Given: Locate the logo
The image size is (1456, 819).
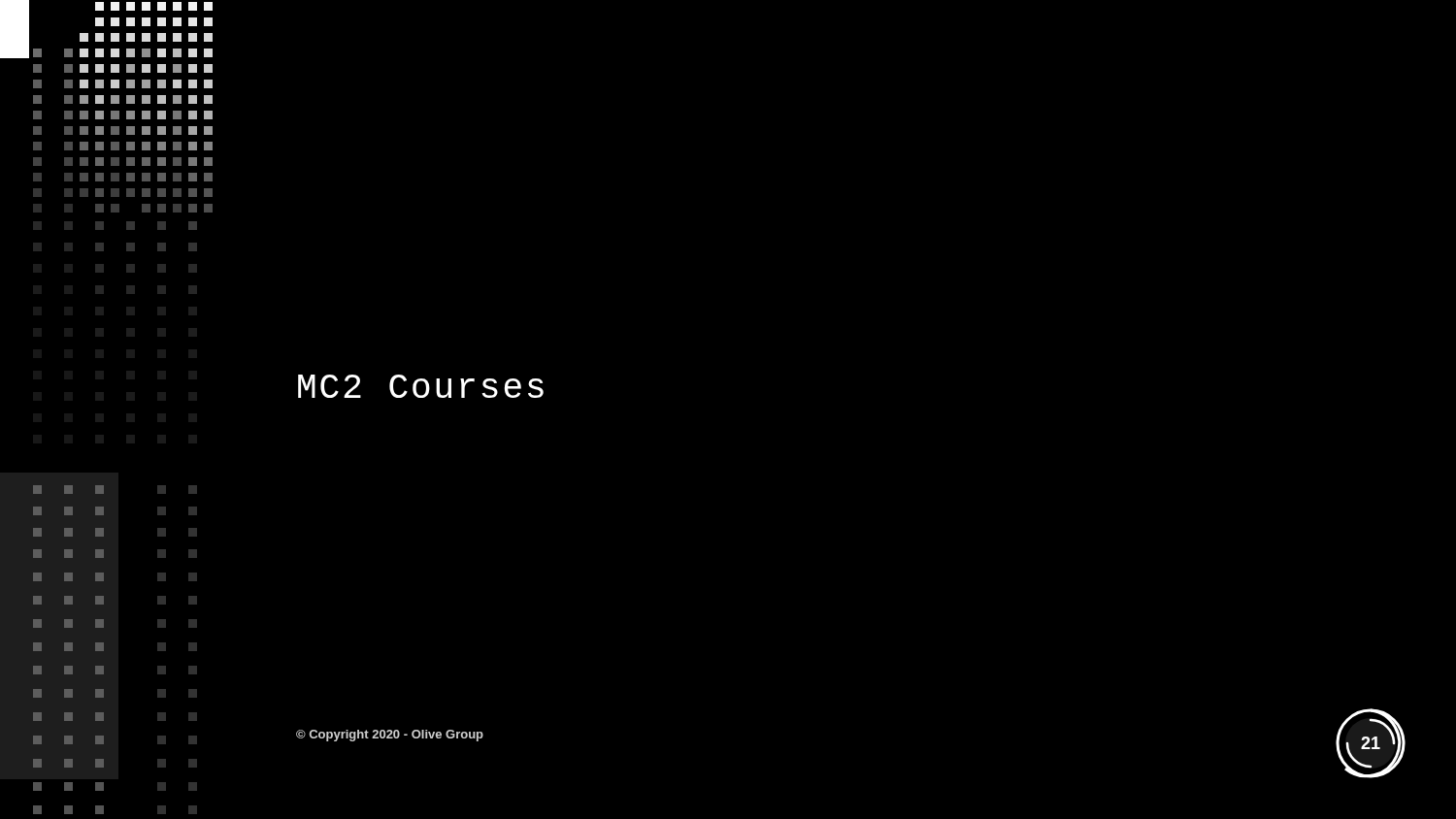Looking at the screenshot, I should (1367, 739).
